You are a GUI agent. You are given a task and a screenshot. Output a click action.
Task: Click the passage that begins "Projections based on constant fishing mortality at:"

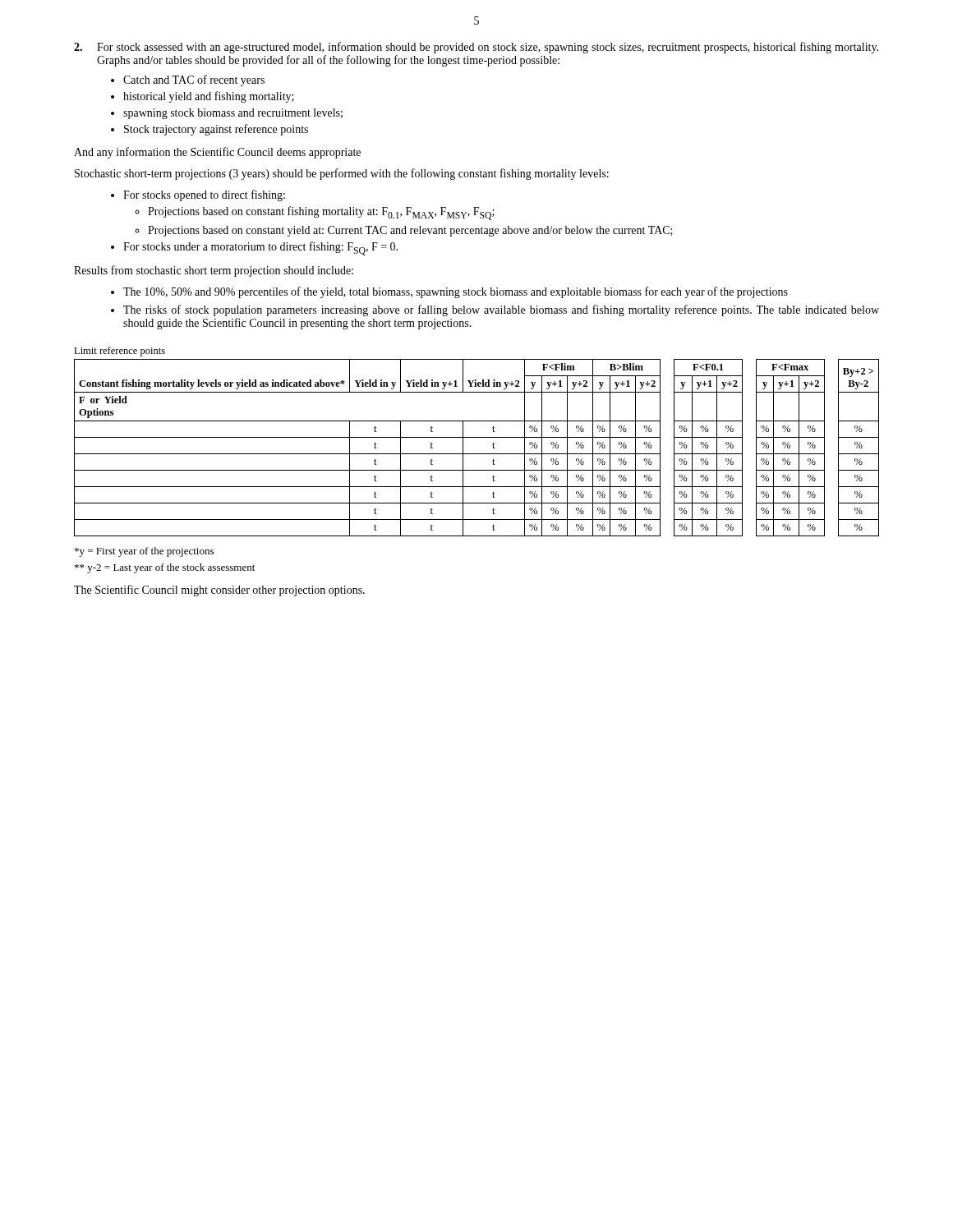[321, 213]
